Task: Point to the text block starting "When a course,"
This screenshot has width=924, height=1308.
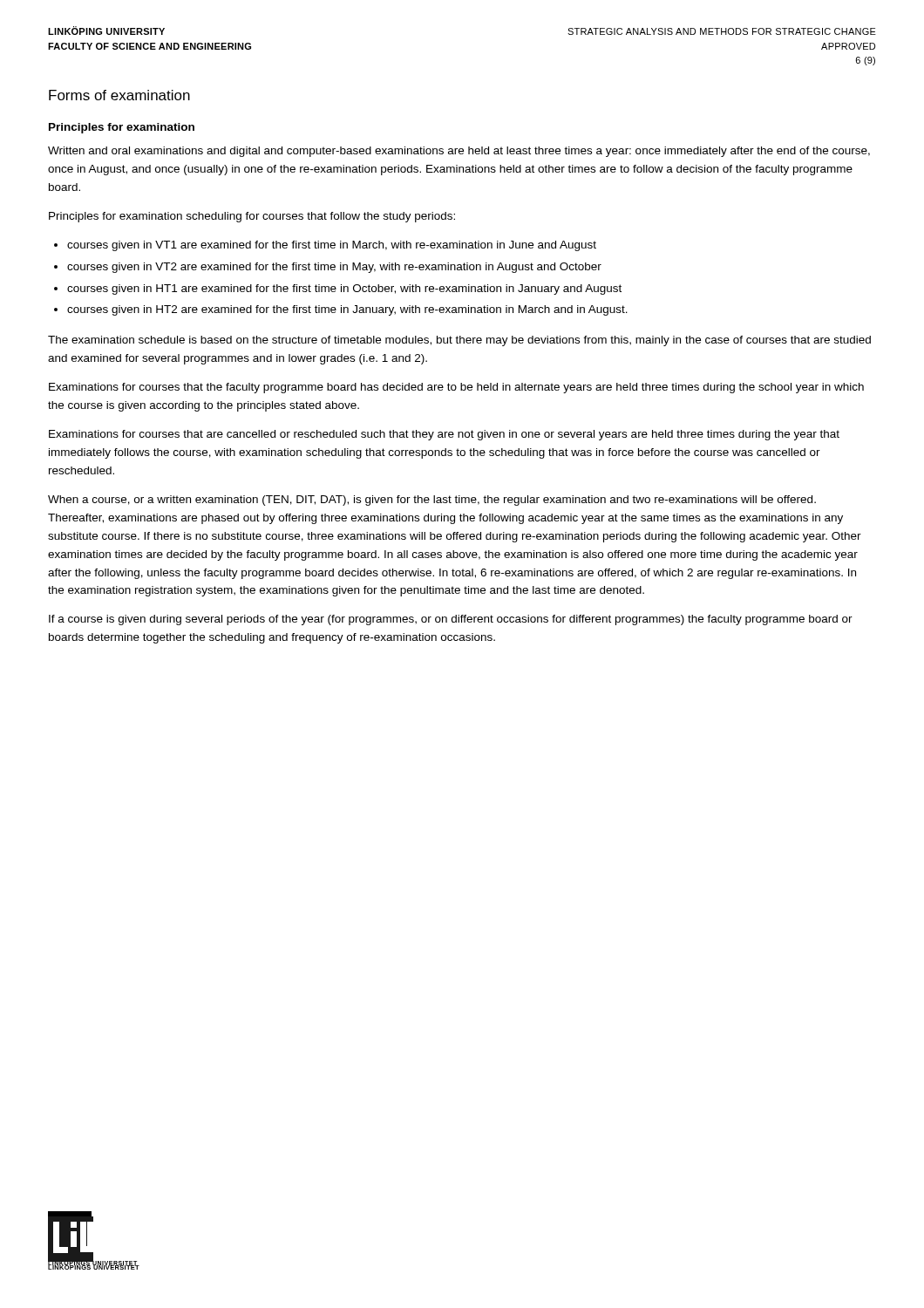Action: [x=462, y=546]
